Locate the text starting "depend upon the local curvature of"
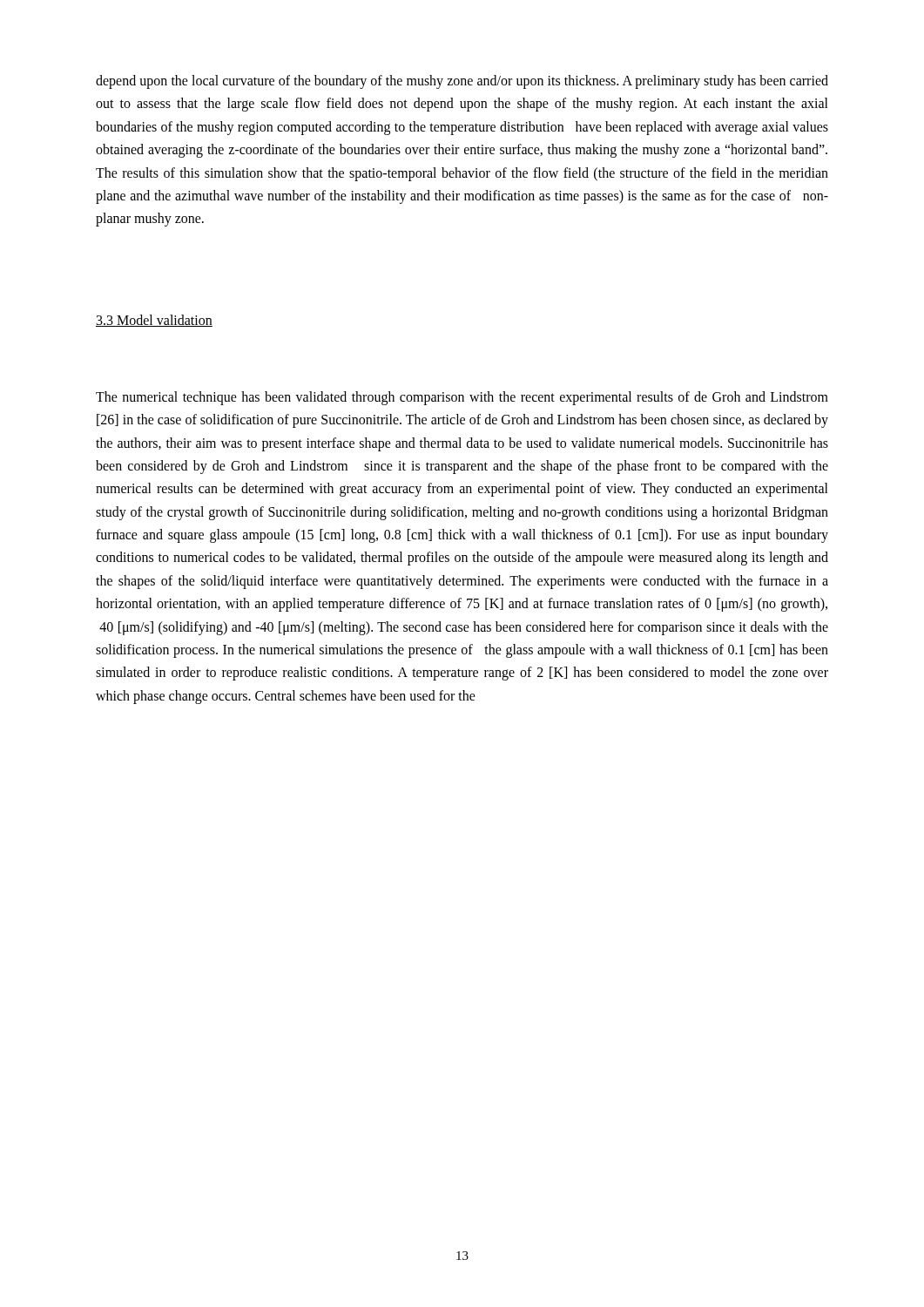924x1307 pixels. pos(462,150)
